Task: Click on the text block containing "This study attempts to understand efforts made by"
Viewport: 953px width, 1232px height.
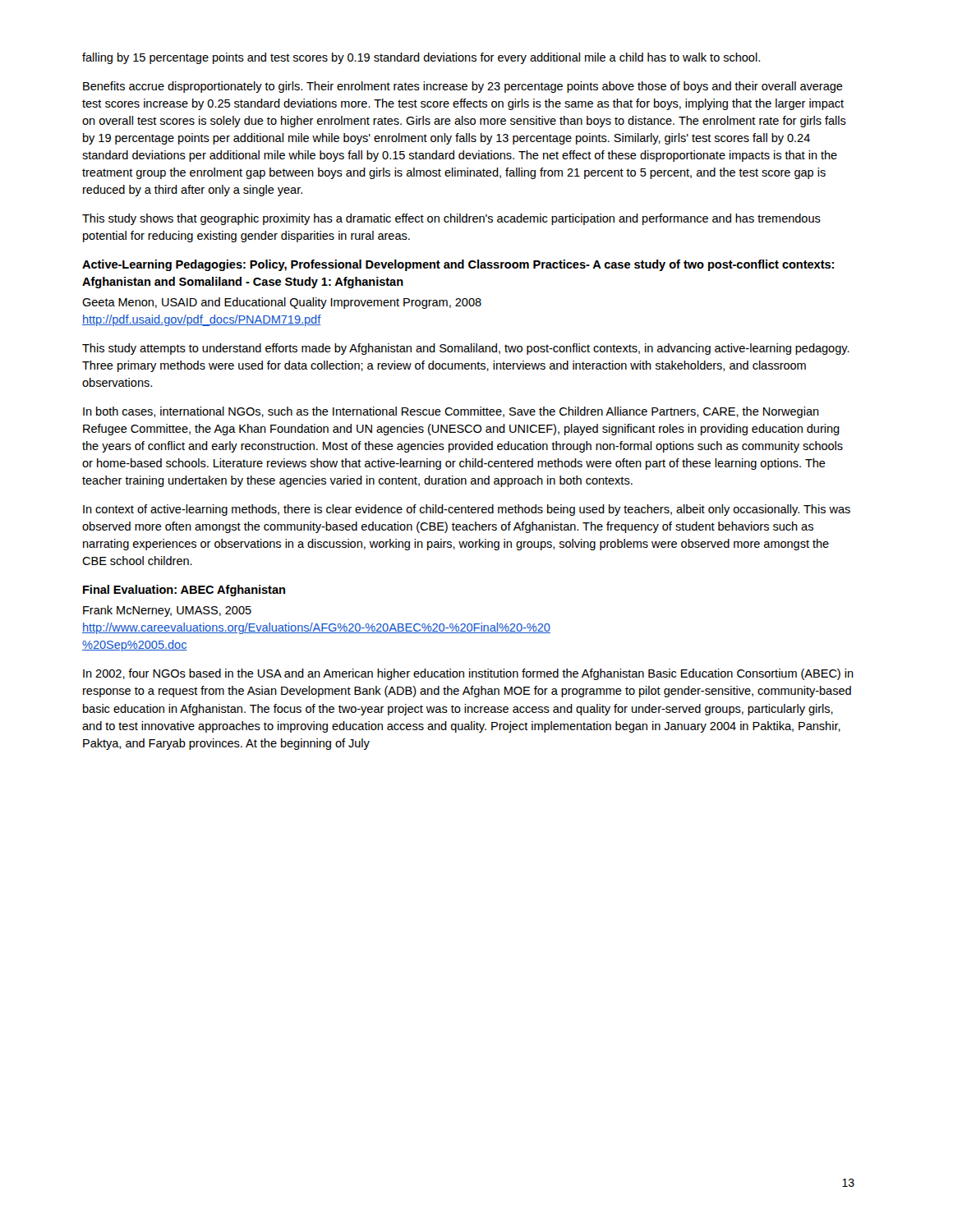Action: click(x=466, y=366)
